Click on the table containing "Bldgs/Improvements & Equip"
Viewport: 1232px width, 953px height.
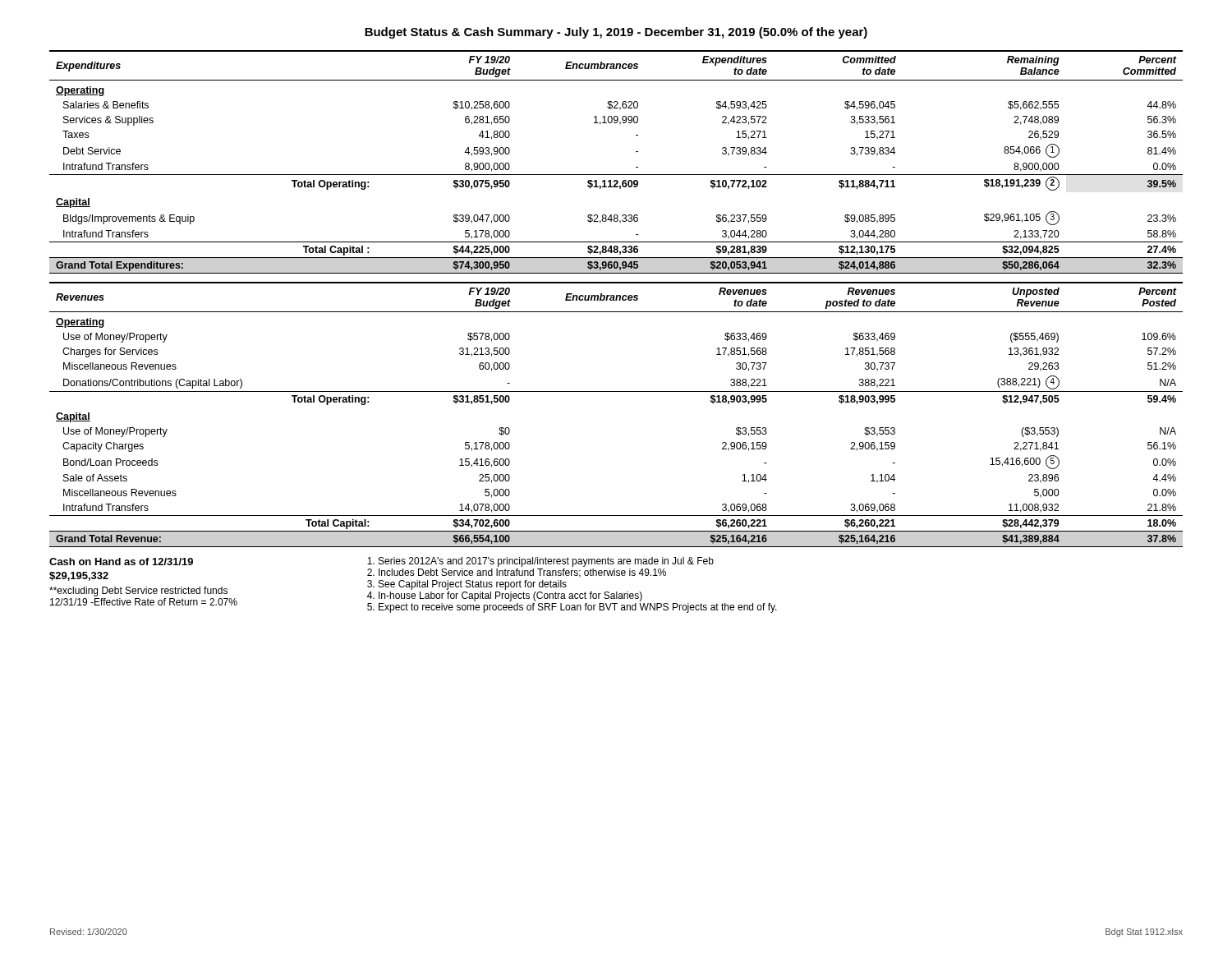[616, 162]
